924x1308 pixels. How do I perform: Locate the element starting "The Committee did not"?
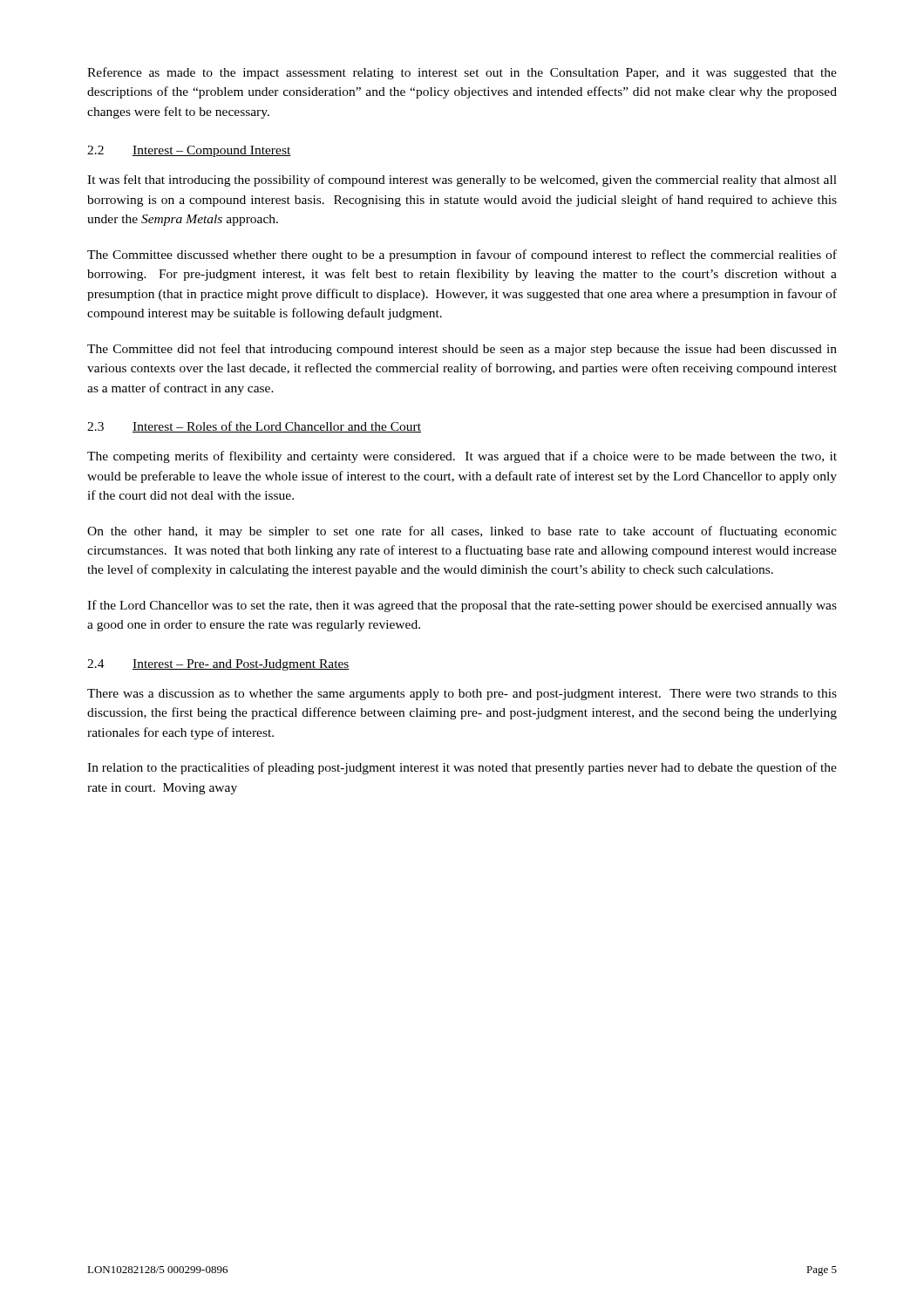click(x=462, y=368)
